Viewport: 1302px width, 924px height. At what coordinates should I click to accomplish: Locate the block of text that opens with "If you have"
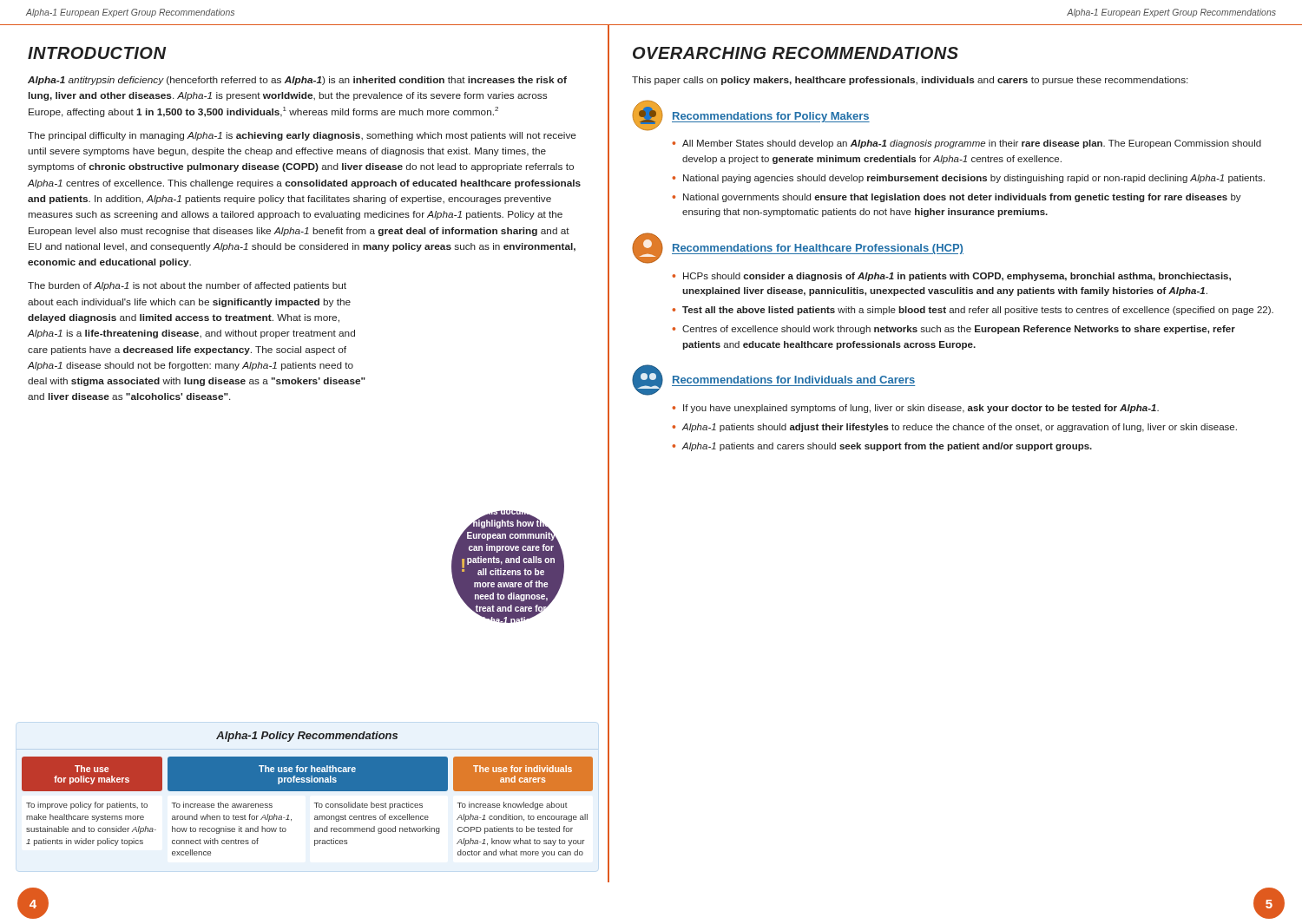[x=921, y=408]
